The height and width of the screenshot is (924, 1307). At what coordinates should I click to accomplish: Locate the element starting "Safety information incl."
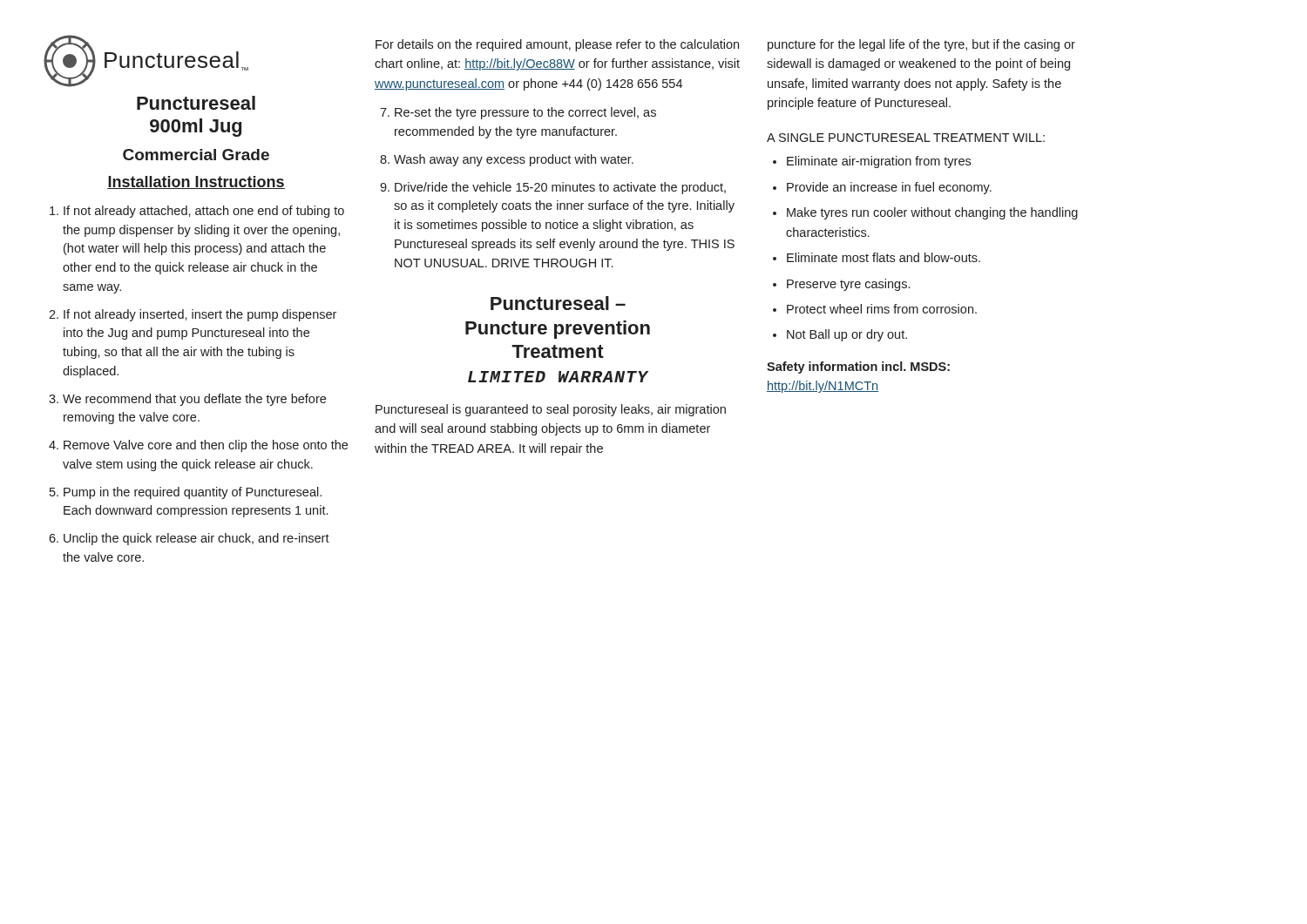(859, 376)
